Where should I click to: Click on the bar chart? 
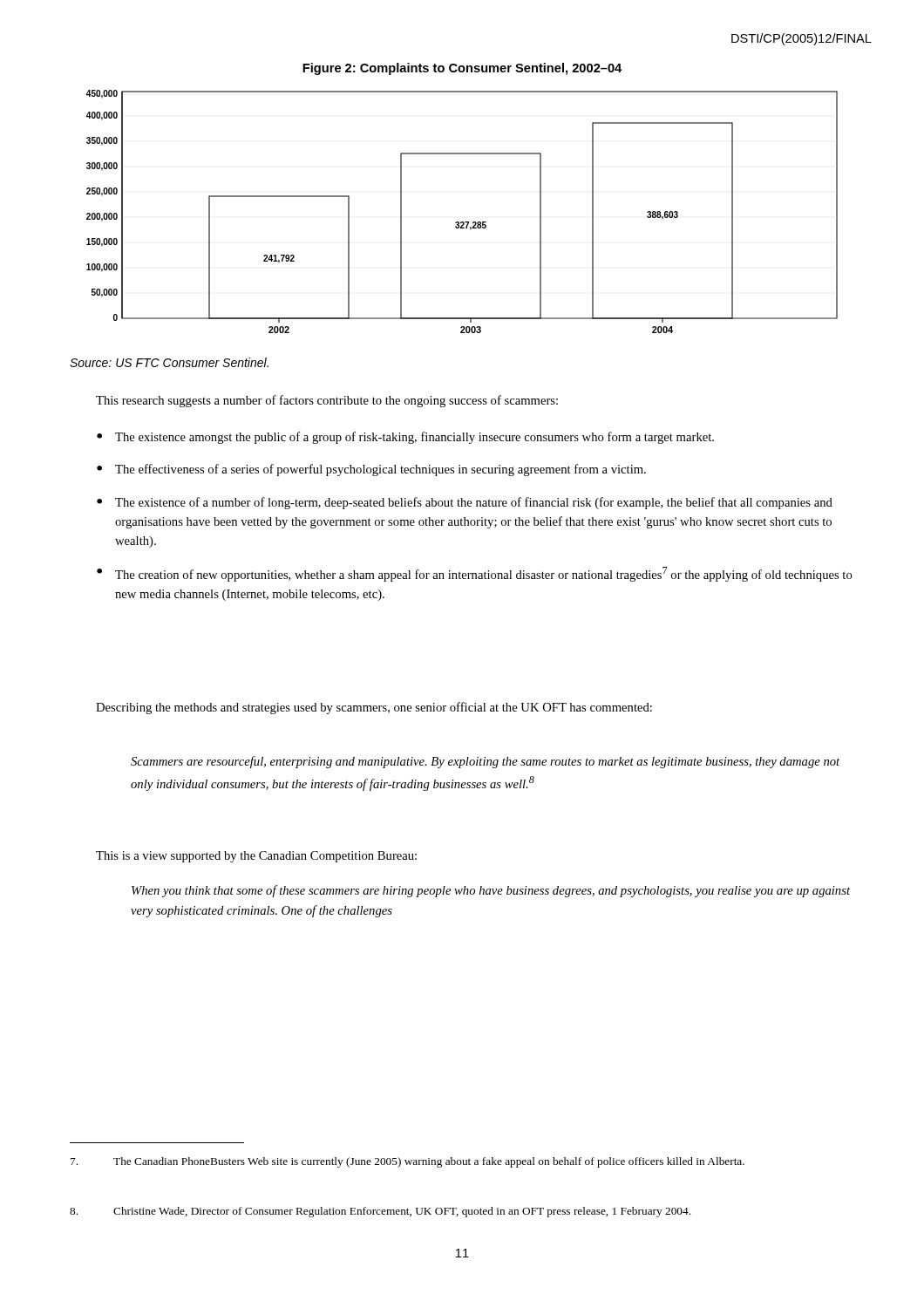point(462,218)
